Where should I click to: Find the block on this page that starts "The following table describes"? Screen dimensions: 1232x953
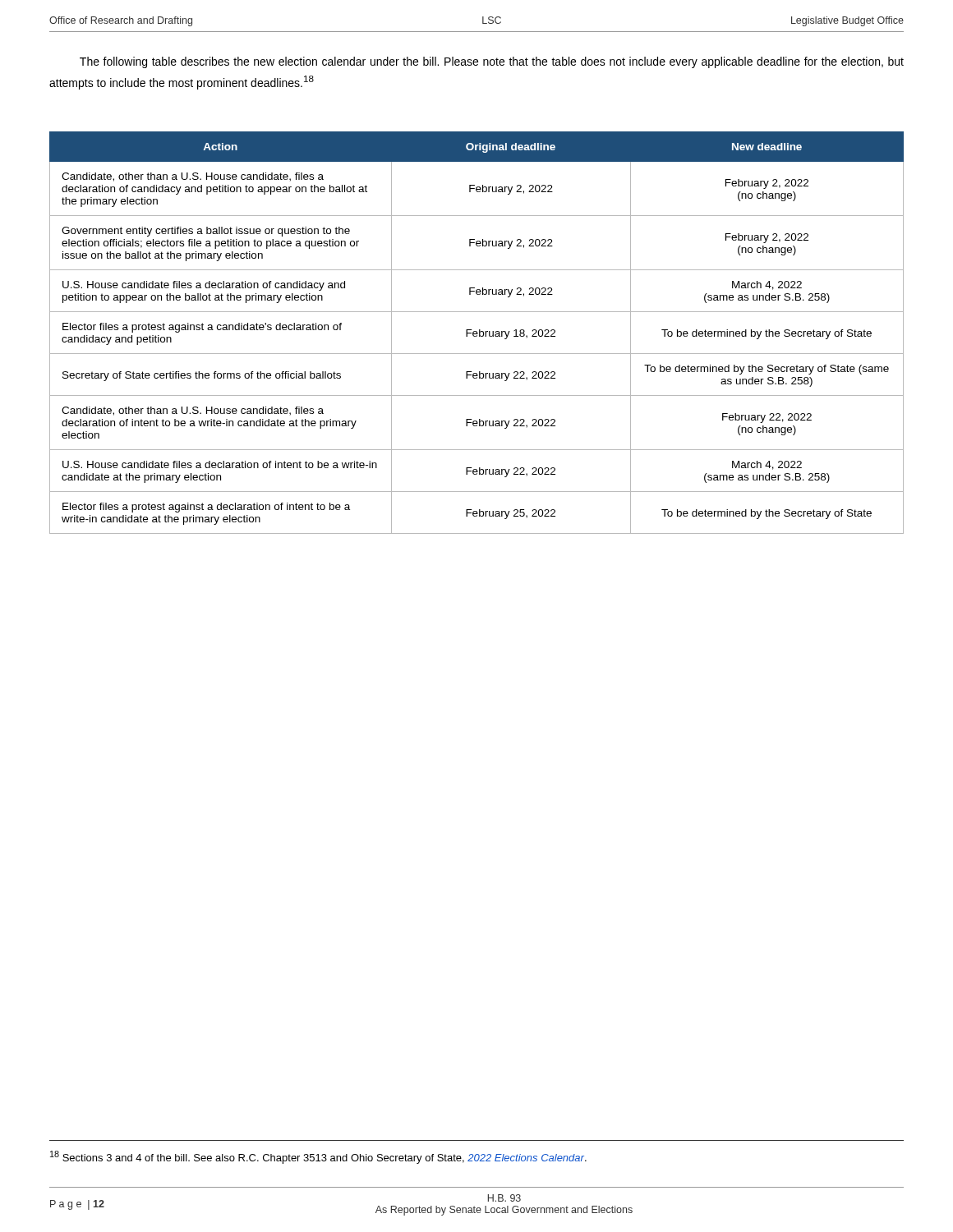click(x=476, y=72)
